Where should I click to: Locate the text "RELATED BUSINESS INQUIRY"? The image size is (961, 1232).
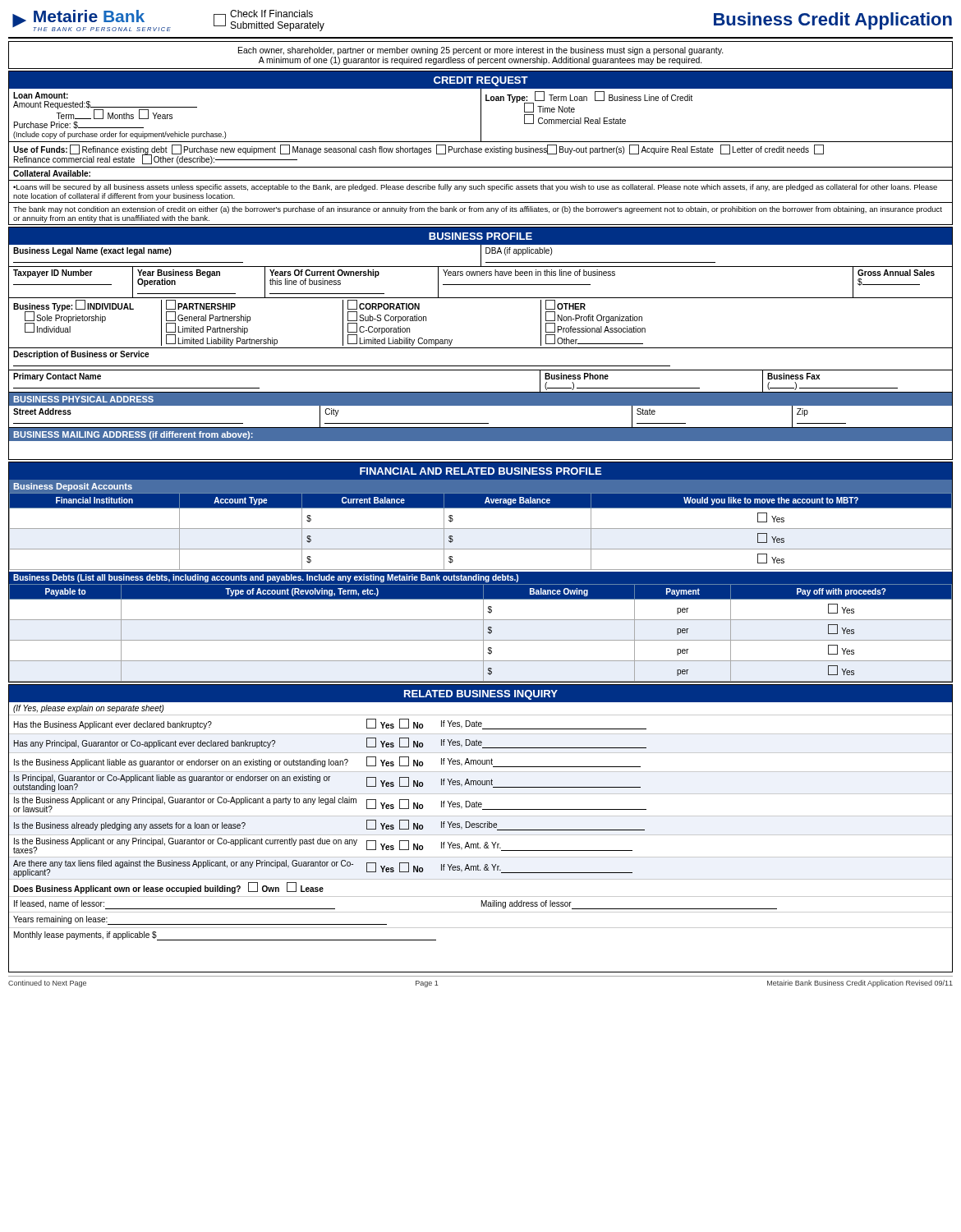click(x=480, y=694)
